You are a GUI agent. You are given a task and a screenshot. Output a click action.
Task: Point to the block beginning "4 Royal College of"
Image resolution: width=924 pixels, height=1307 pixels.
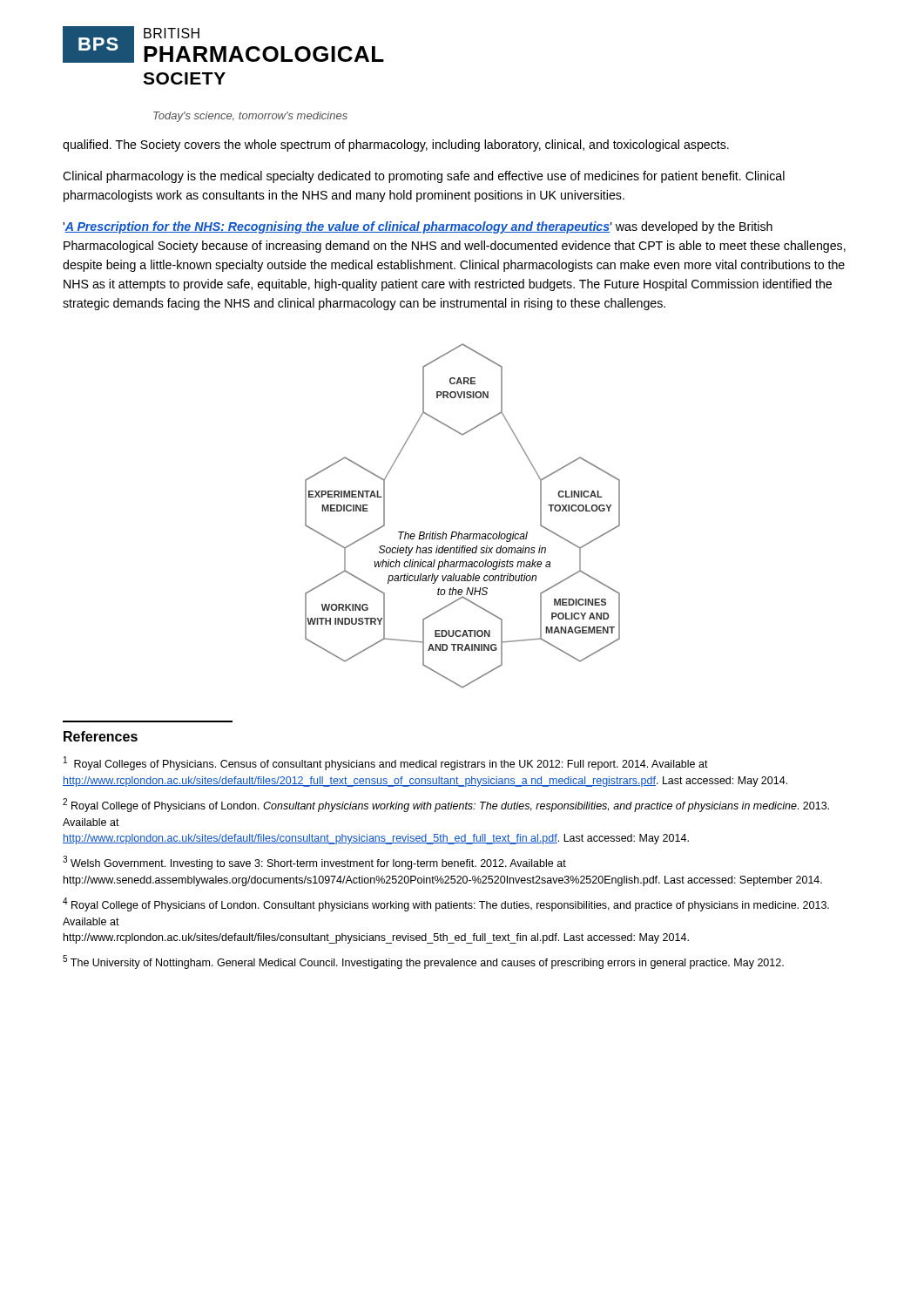(x=446, y=904)
